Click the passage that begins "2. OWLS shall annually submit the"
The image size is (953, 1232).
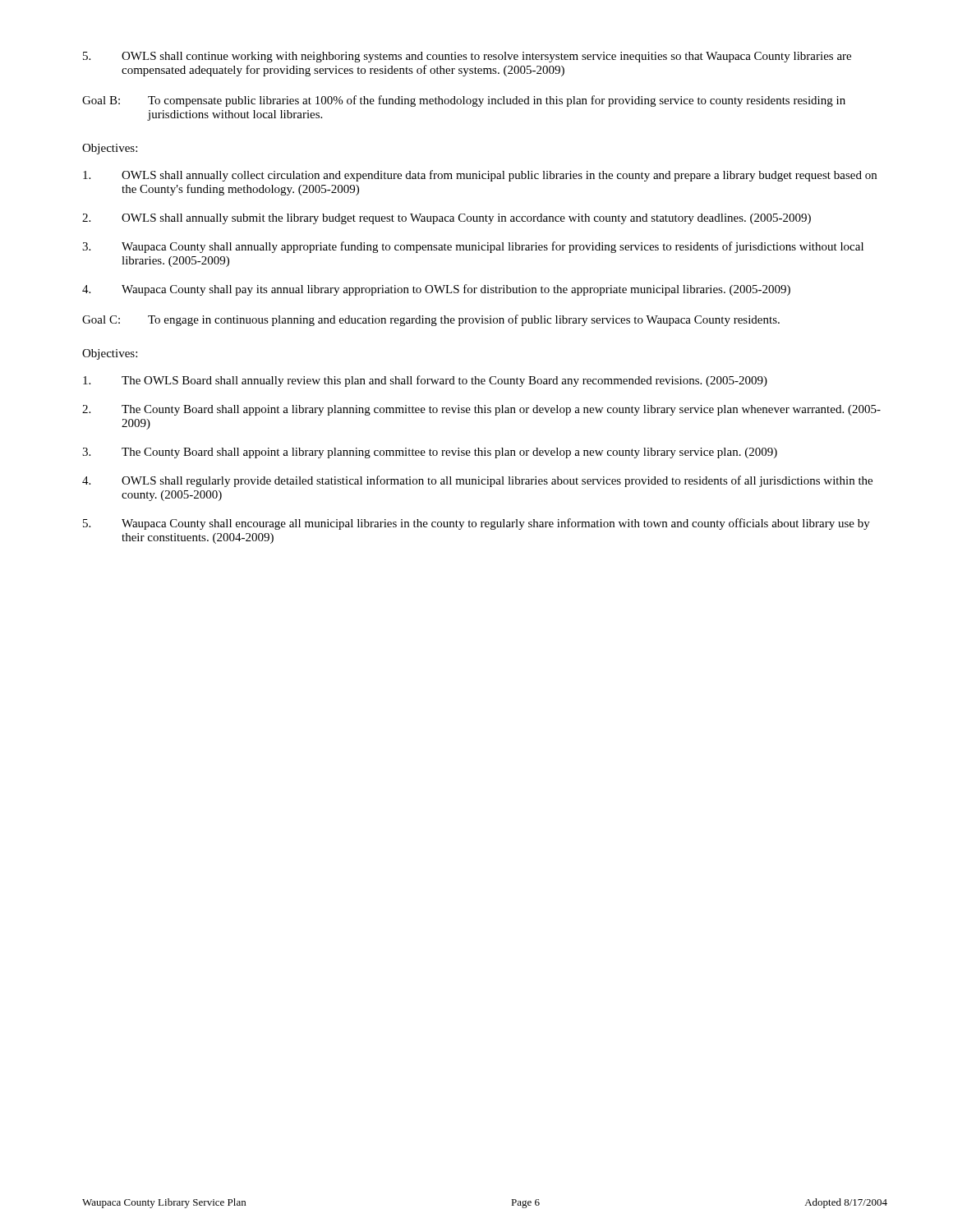485,218
